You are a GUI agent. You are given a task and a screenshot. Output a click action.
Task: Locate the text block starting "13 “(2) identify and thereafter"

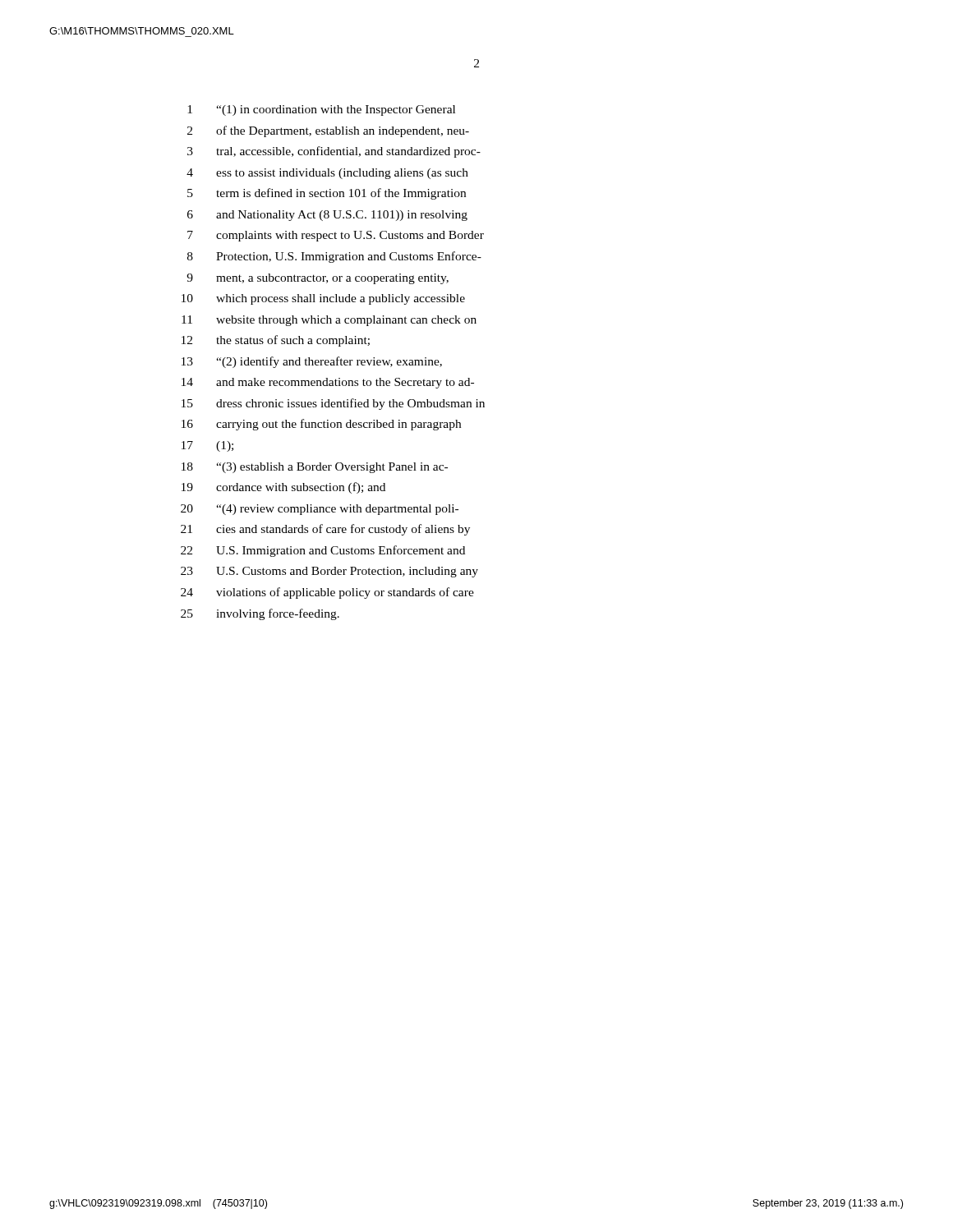click(312, 362)
